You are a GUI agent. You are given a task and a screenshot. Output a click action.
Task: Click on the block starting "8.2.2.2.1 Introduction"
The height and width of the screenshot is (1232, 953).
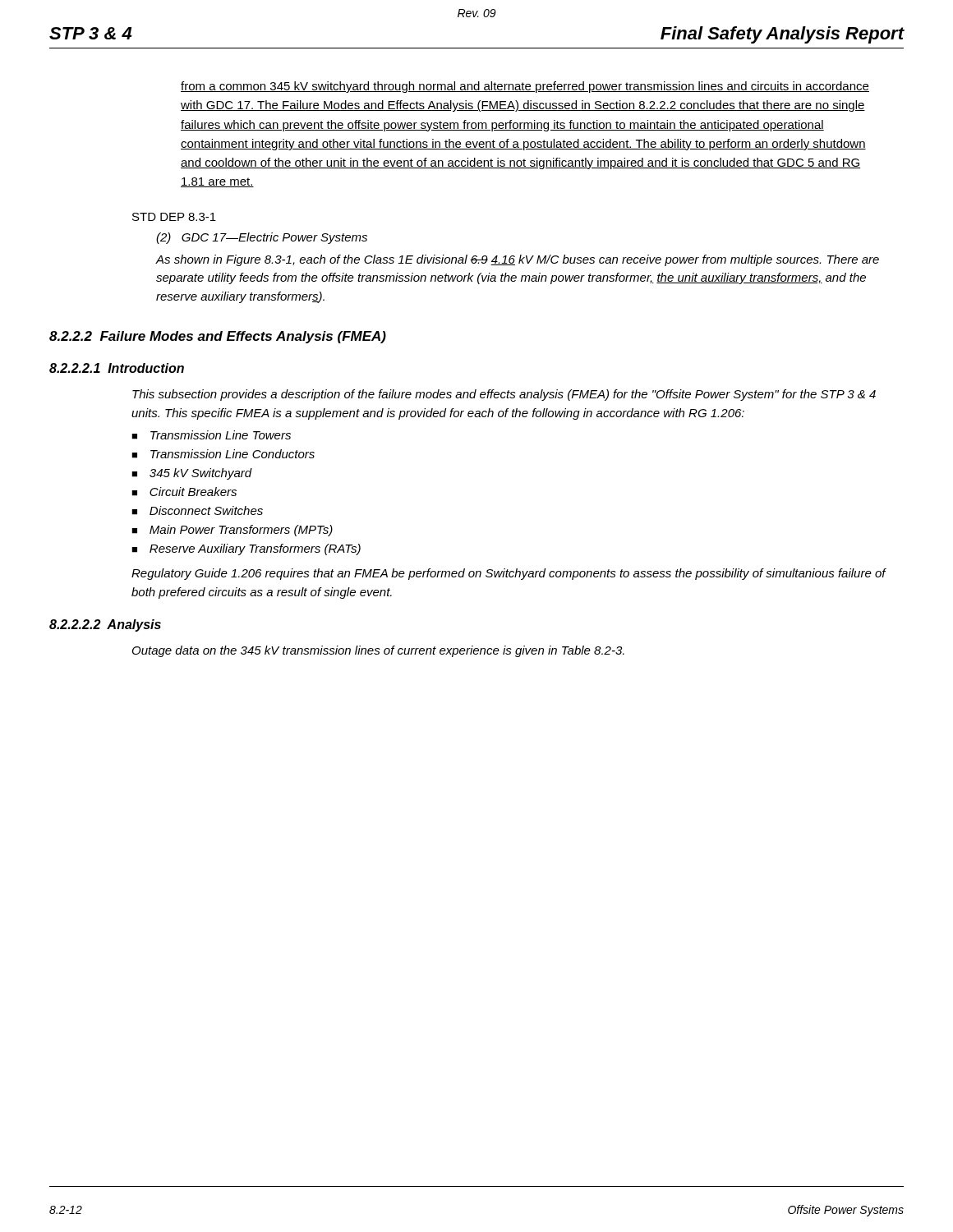[x=117, y=368]
